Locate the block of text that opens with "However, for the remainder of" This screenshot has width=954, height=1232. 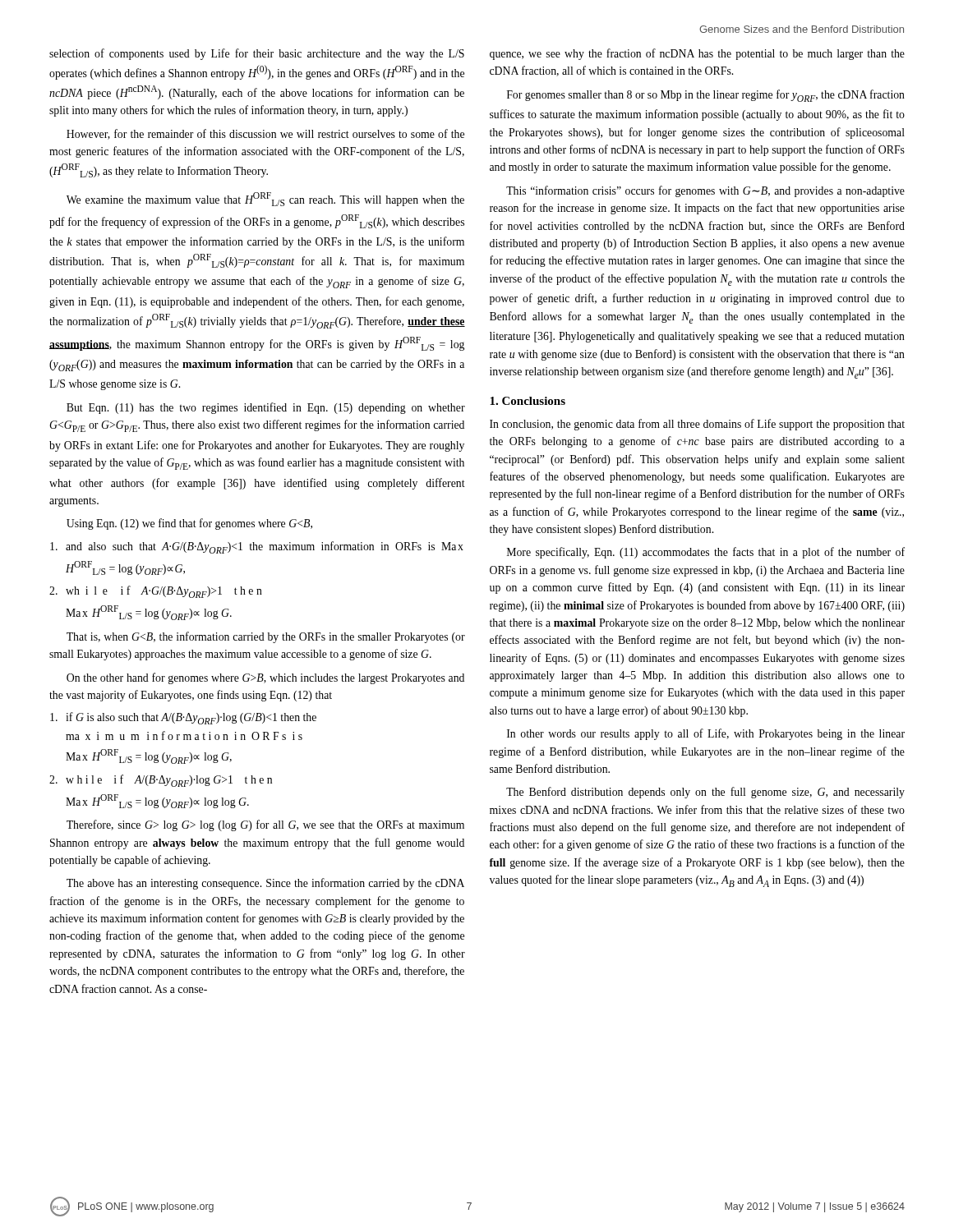257,154
